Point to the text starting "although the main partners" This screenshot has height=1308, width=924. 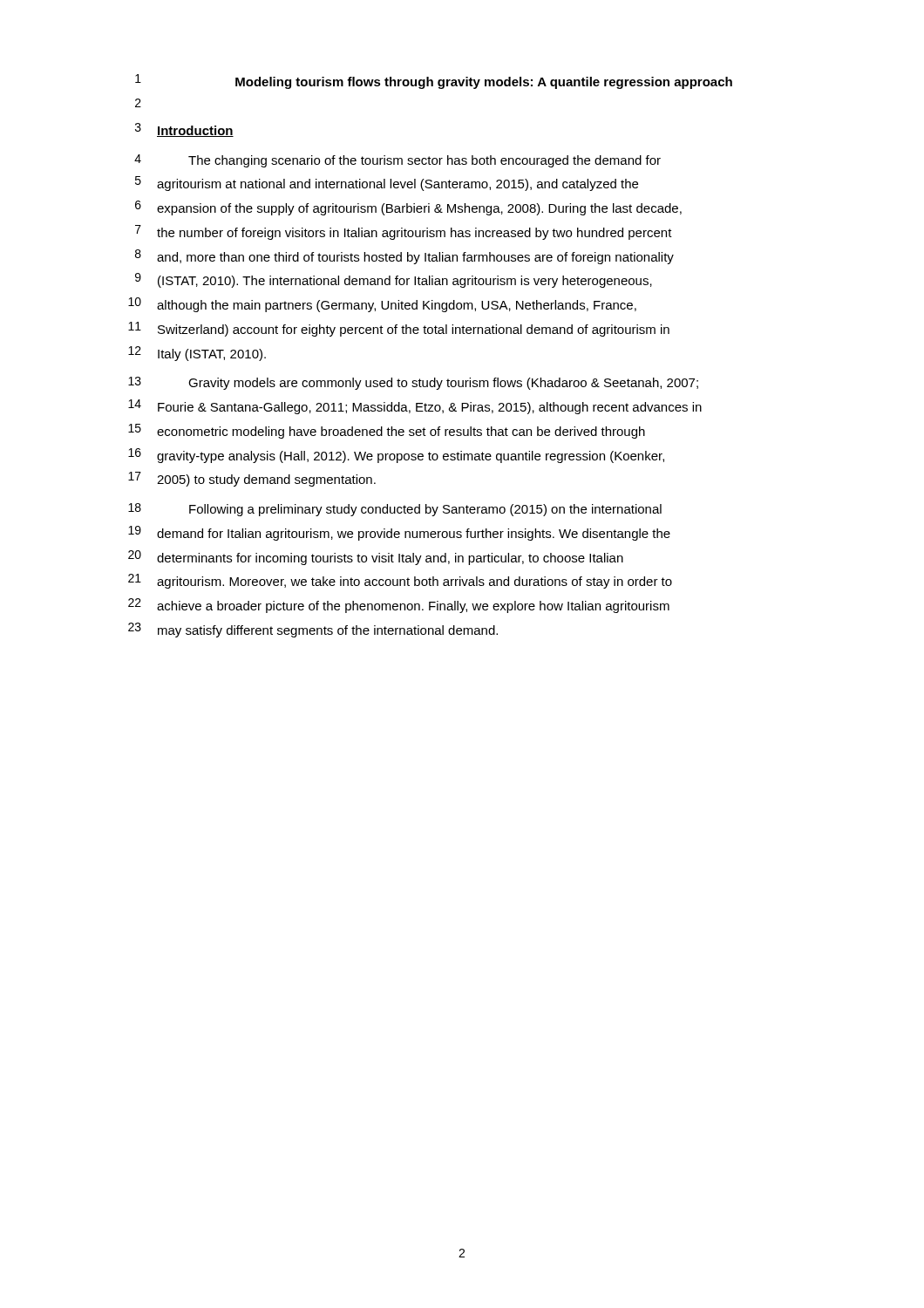[484, 305]
